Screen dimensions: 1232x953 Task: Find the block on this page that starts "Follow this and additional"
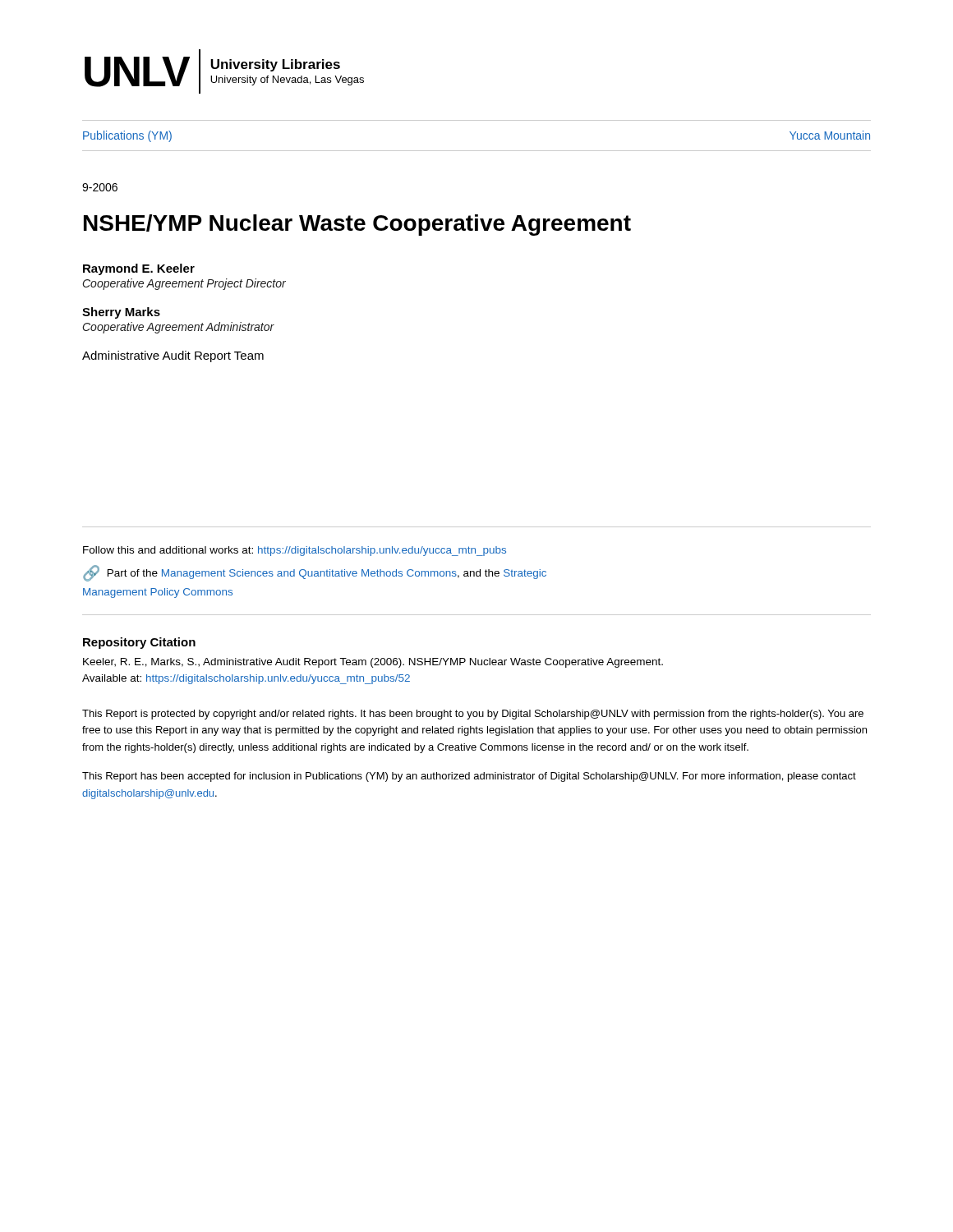pos(294,550)
